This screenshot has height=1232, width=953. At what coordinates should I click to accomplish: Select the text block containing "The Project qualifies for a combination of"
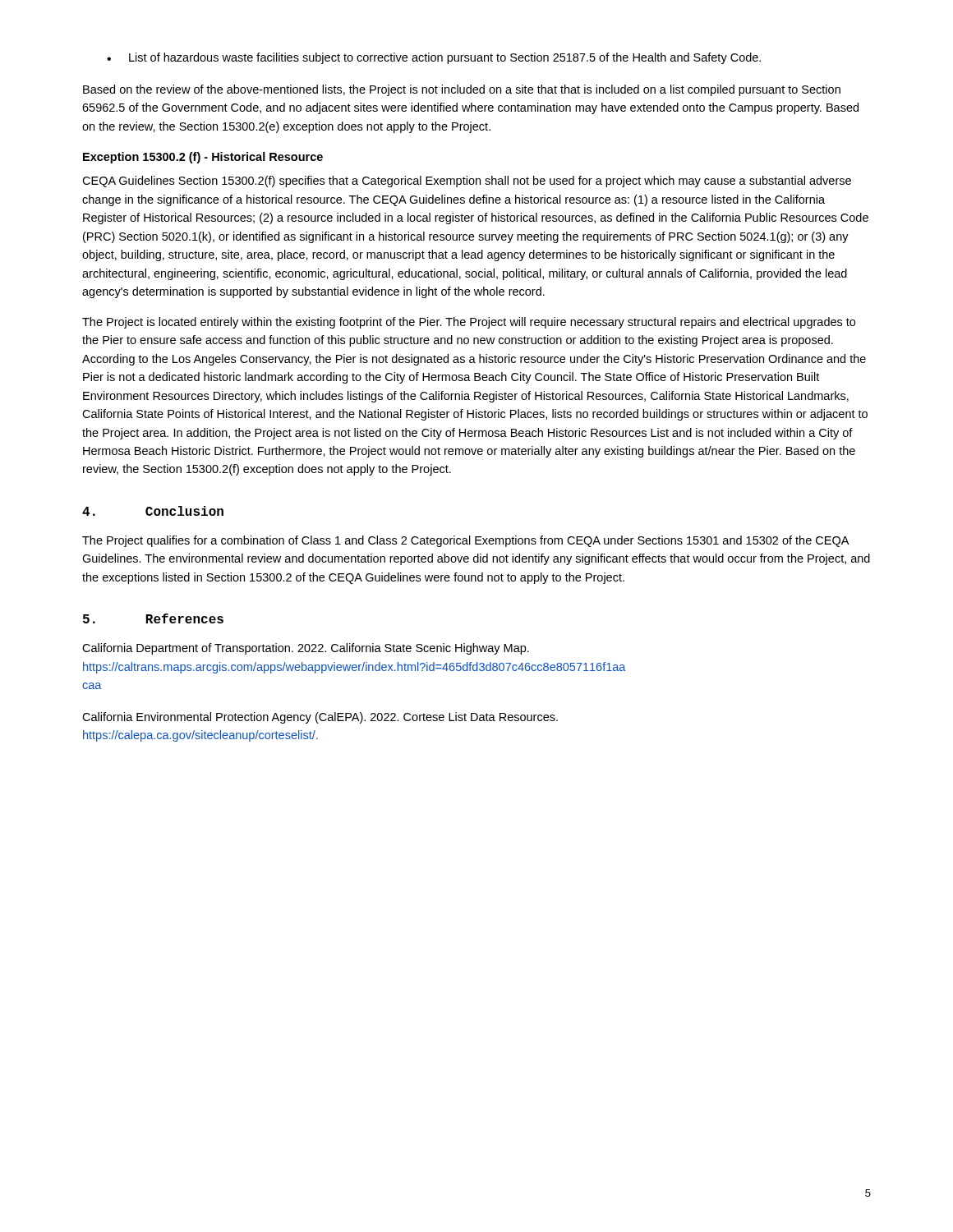click(476, 559)
